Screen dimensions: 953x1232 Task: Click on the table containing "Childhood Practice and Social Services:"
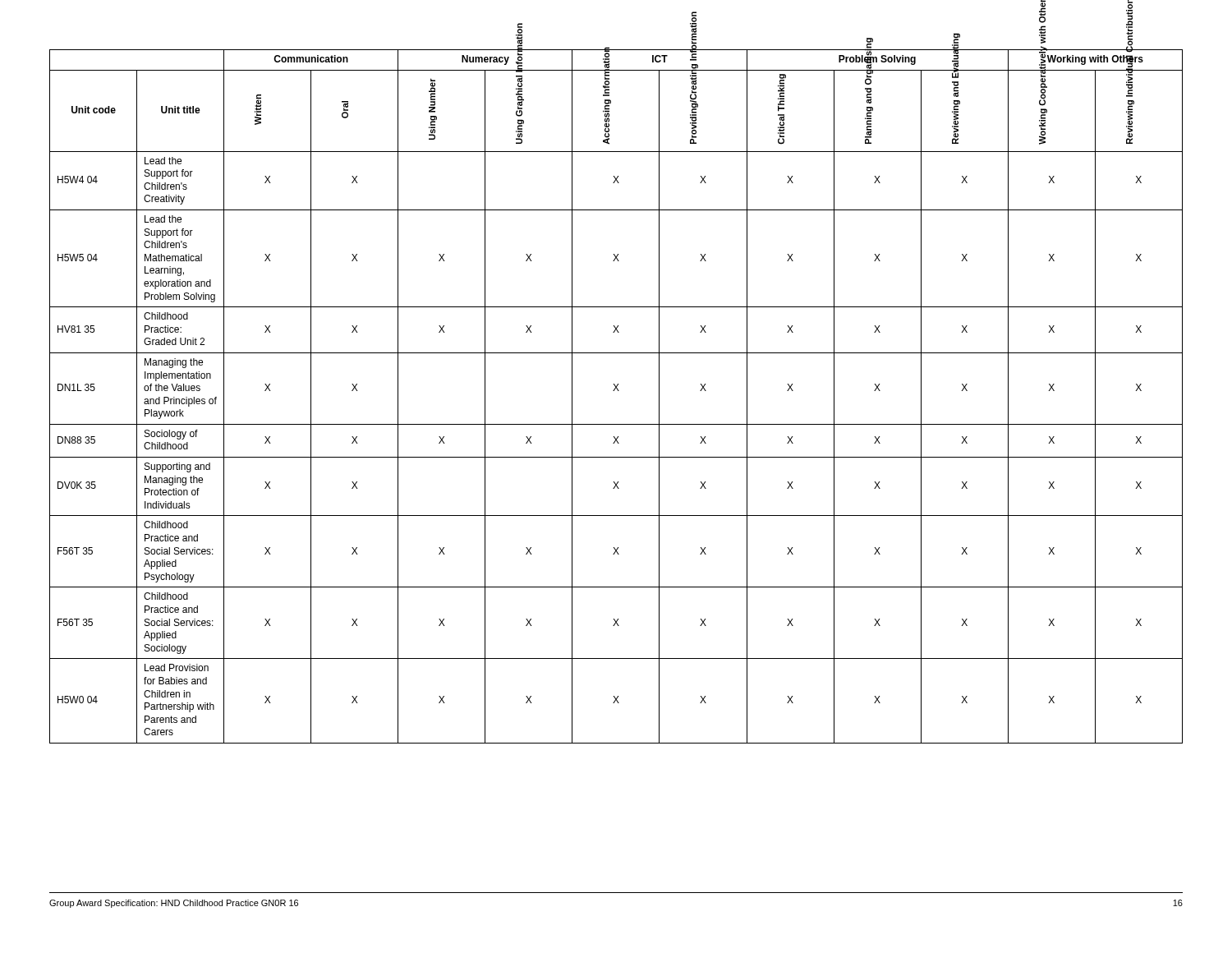(x=616, y=396)
